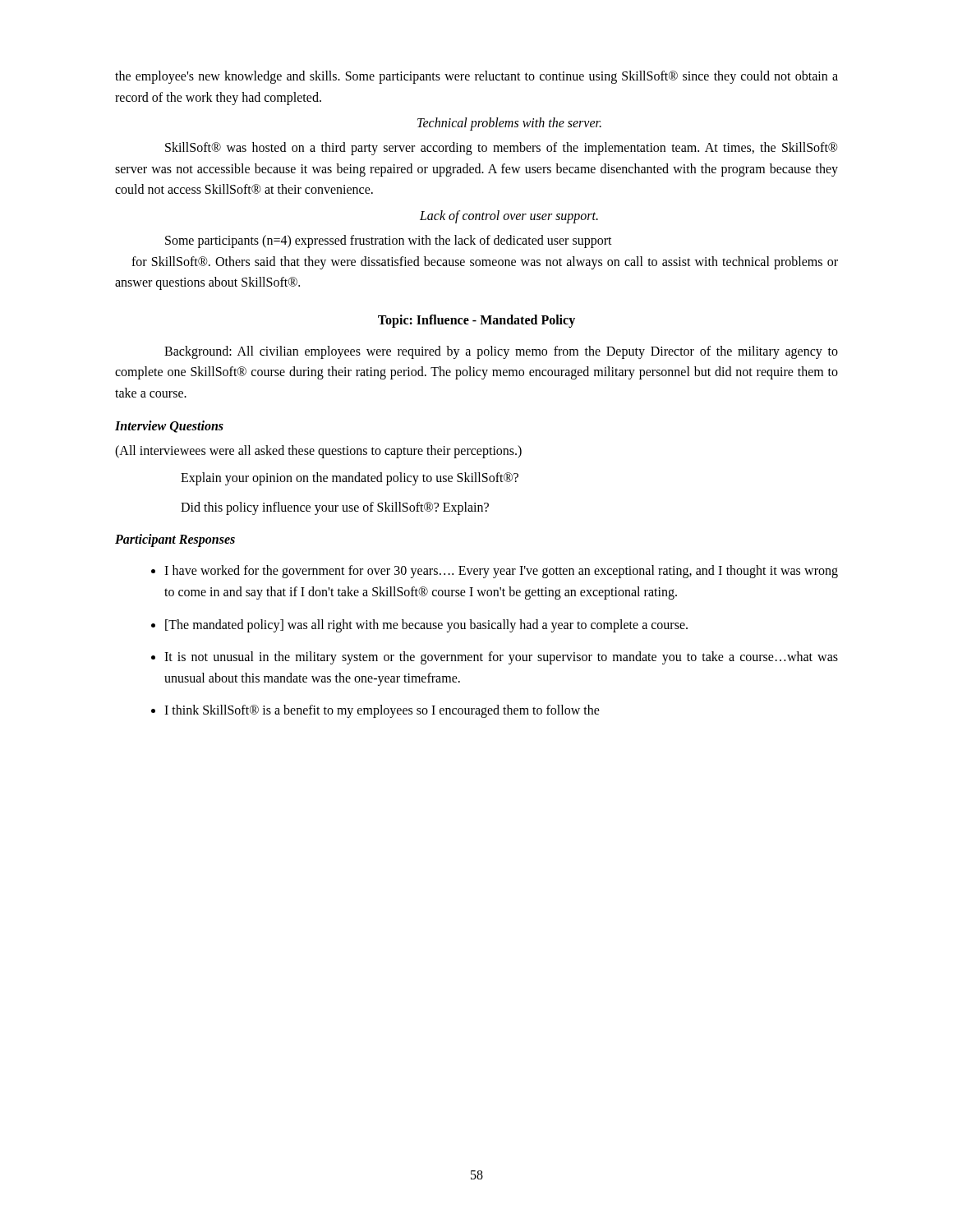
Task: Where does it say "Topic: Influence - Mandated Policy"?
Action: 476,320
